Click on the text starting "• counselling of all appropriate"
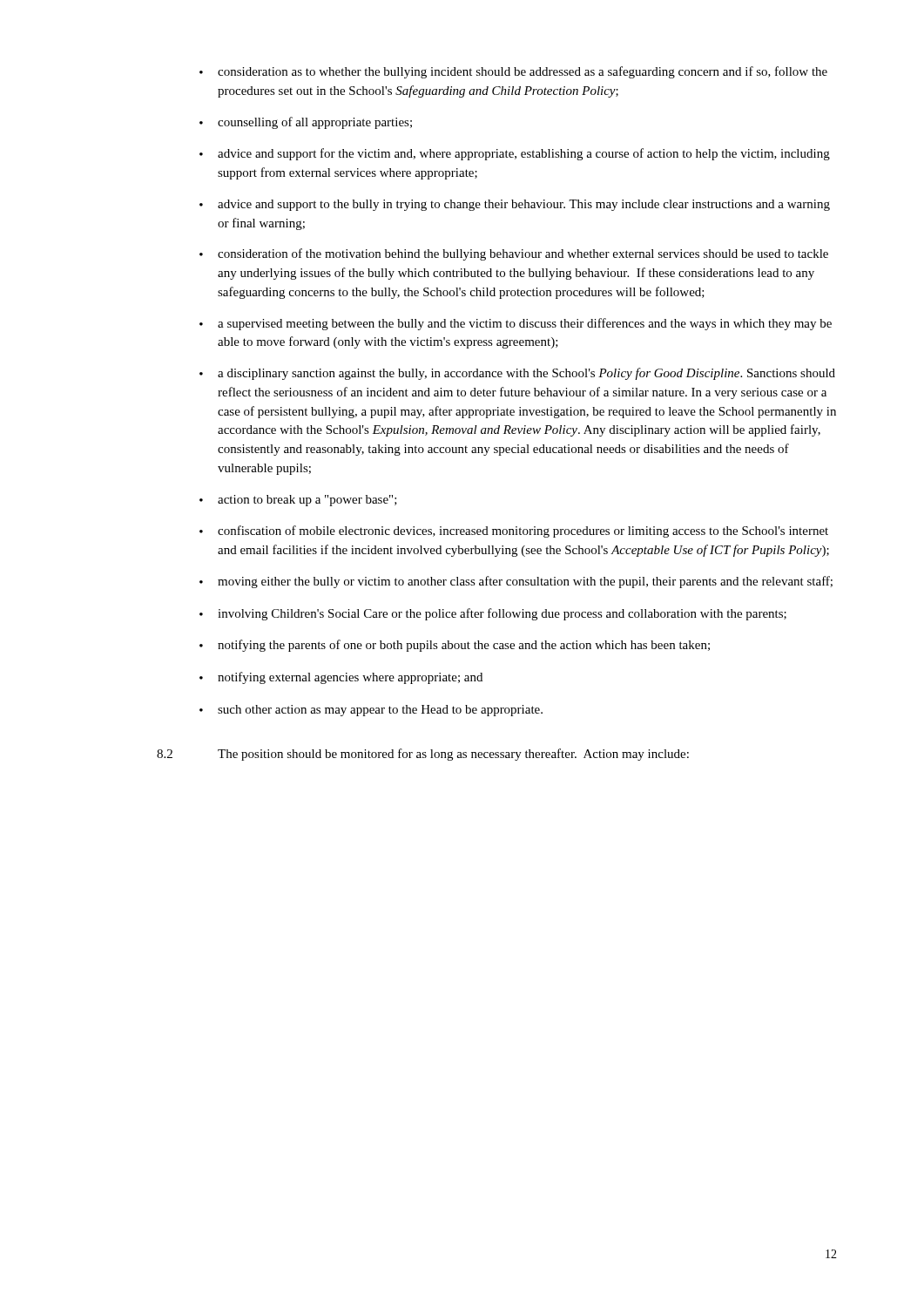 (x=306, y=123)
